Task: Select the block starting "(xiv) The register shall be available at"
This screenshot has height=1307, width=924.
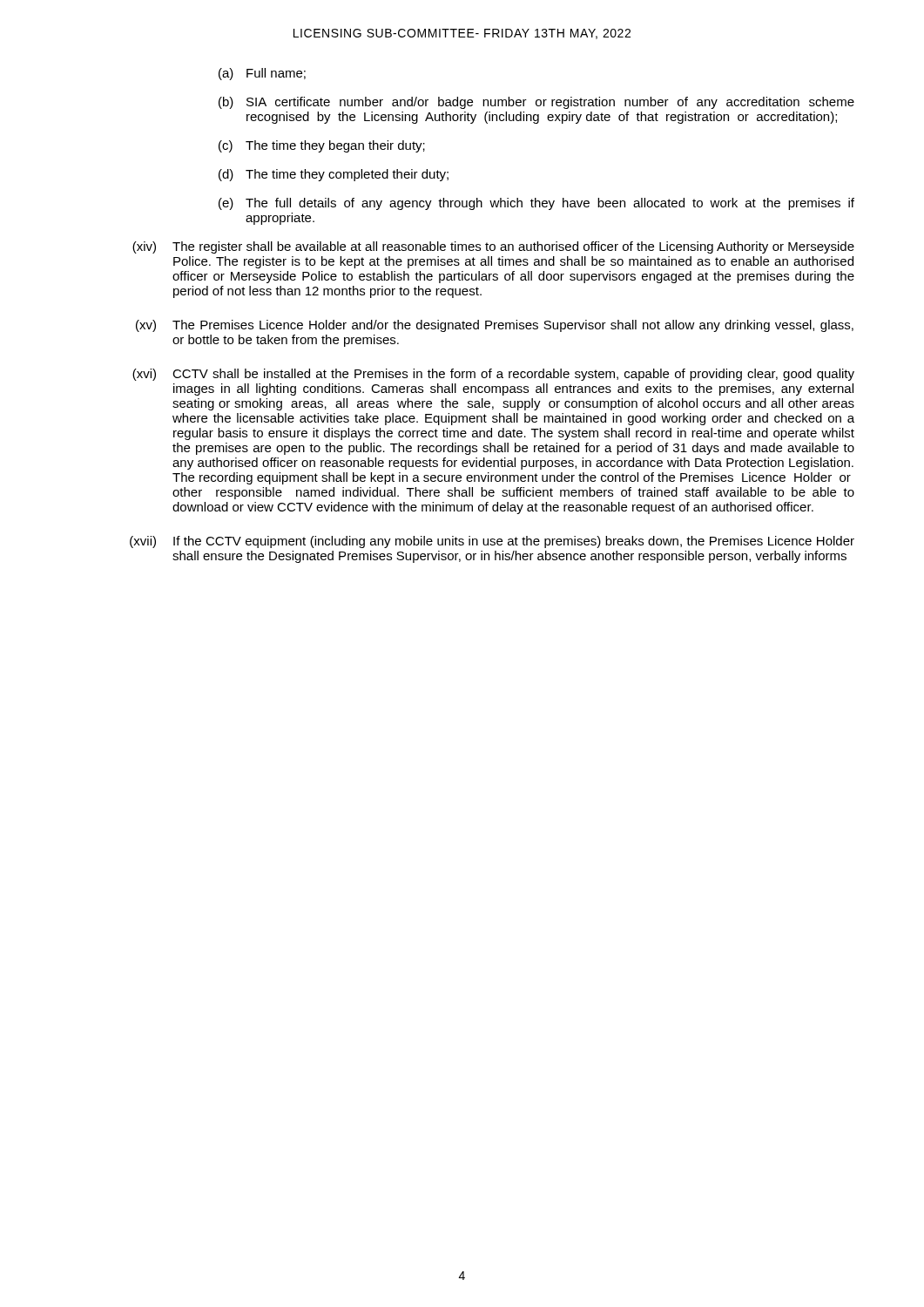Action: [471, 268]
